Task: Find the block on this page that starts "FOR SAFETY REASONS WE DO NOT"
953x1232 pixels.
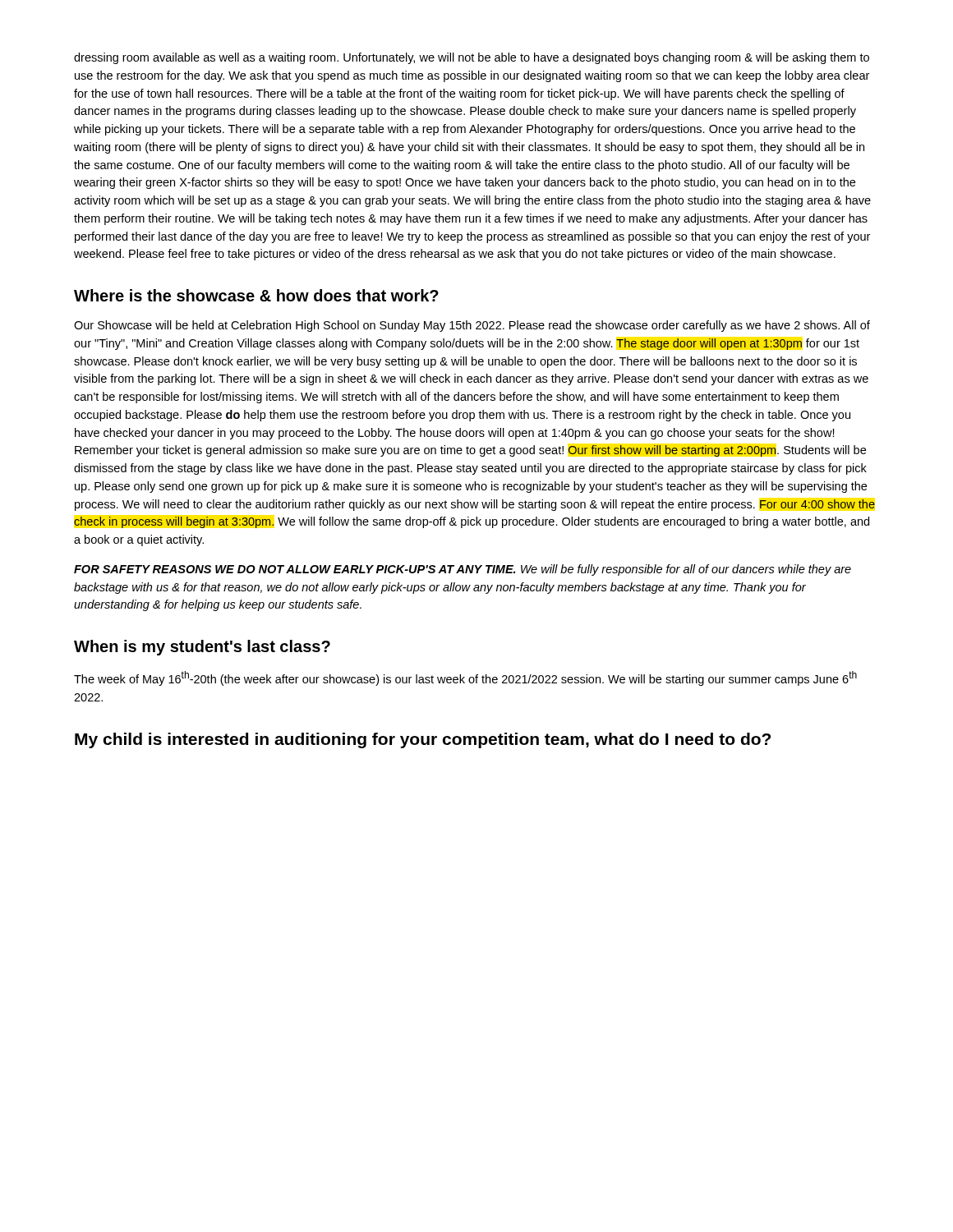Action: coord(476,588)
